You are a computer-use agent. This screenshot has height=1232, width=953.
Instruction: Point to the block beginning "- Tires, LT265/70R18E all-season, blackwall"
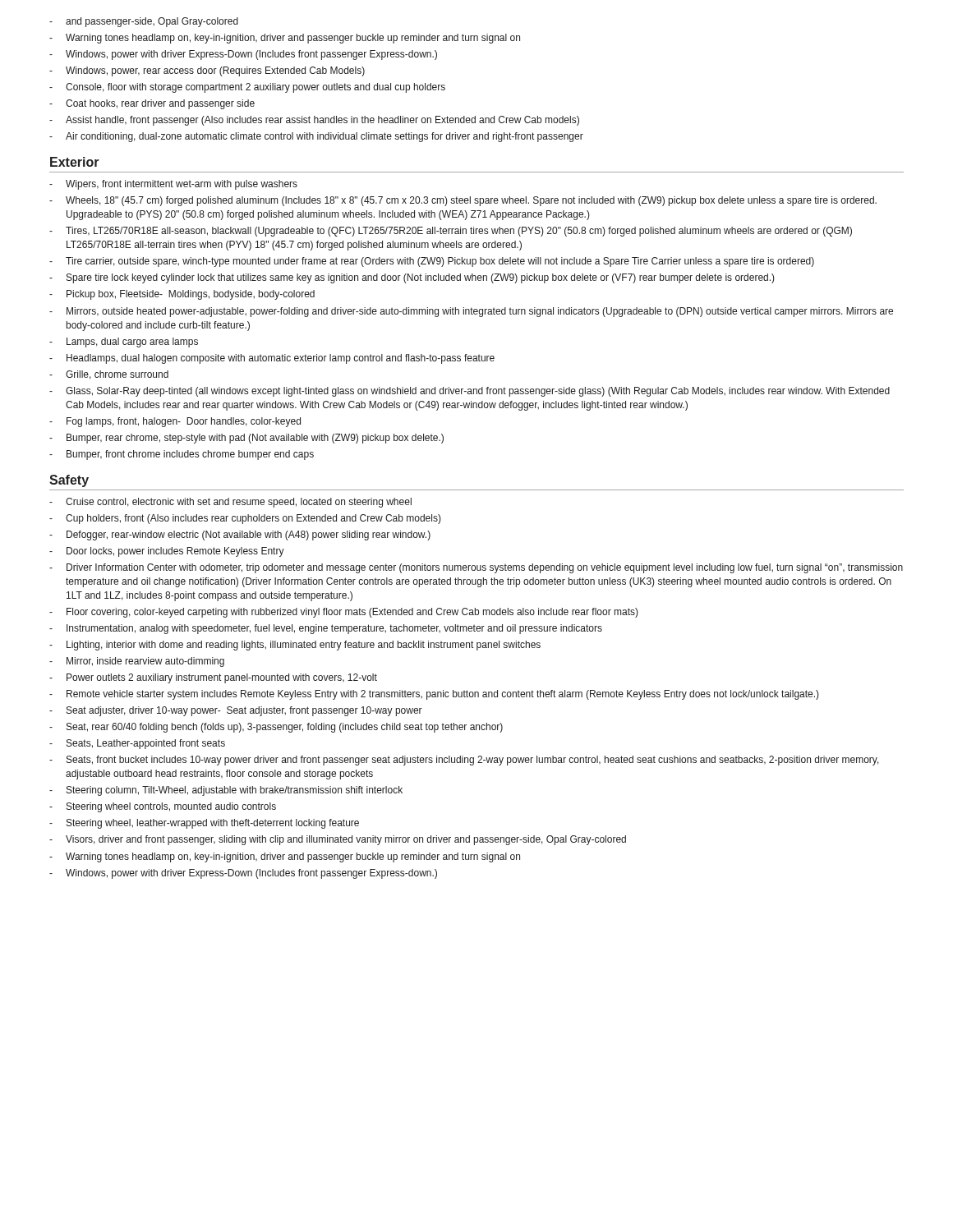coord(476,238)
